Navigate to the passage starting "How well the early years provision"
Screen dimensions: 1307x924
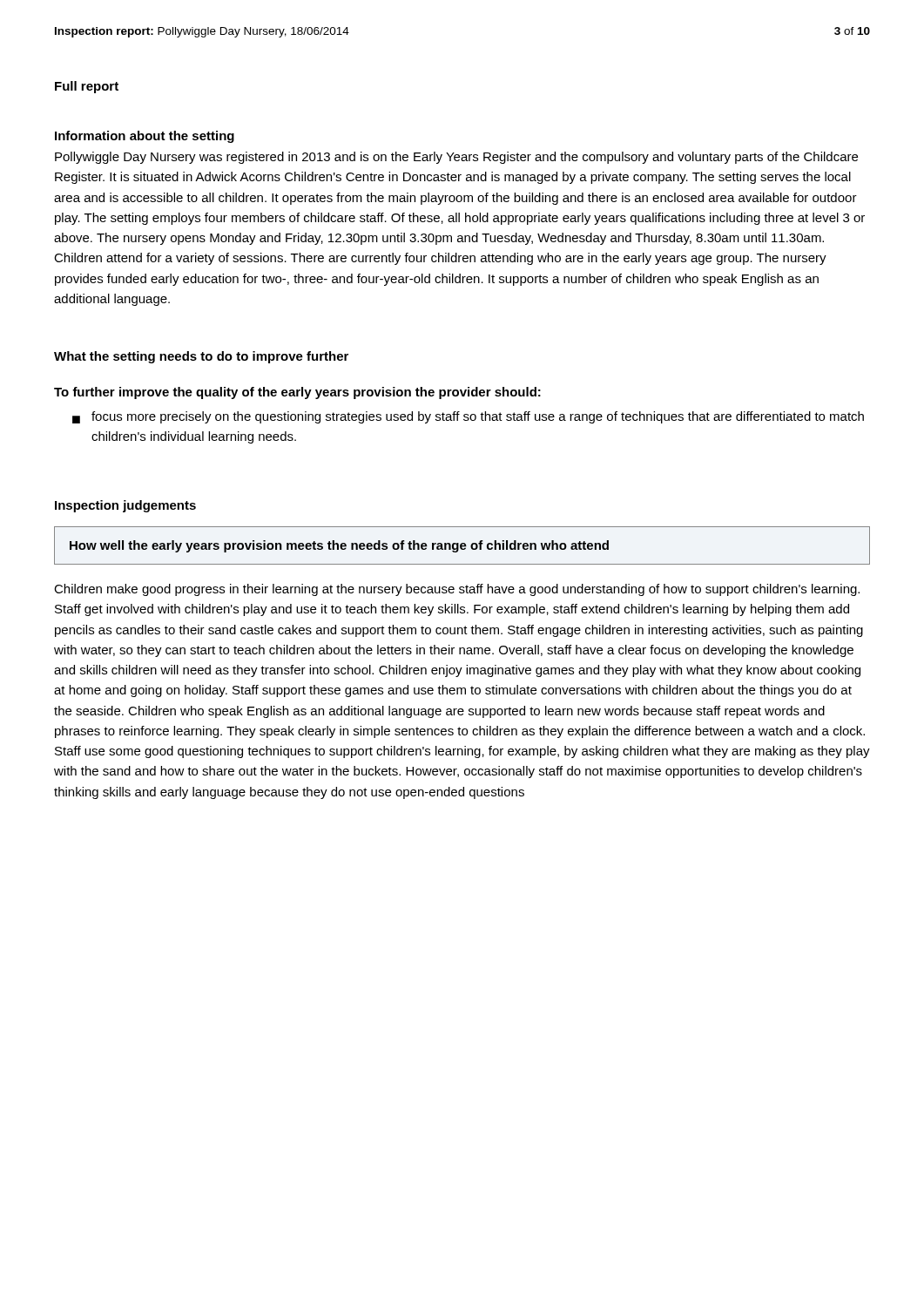click(x=339, y=545)
